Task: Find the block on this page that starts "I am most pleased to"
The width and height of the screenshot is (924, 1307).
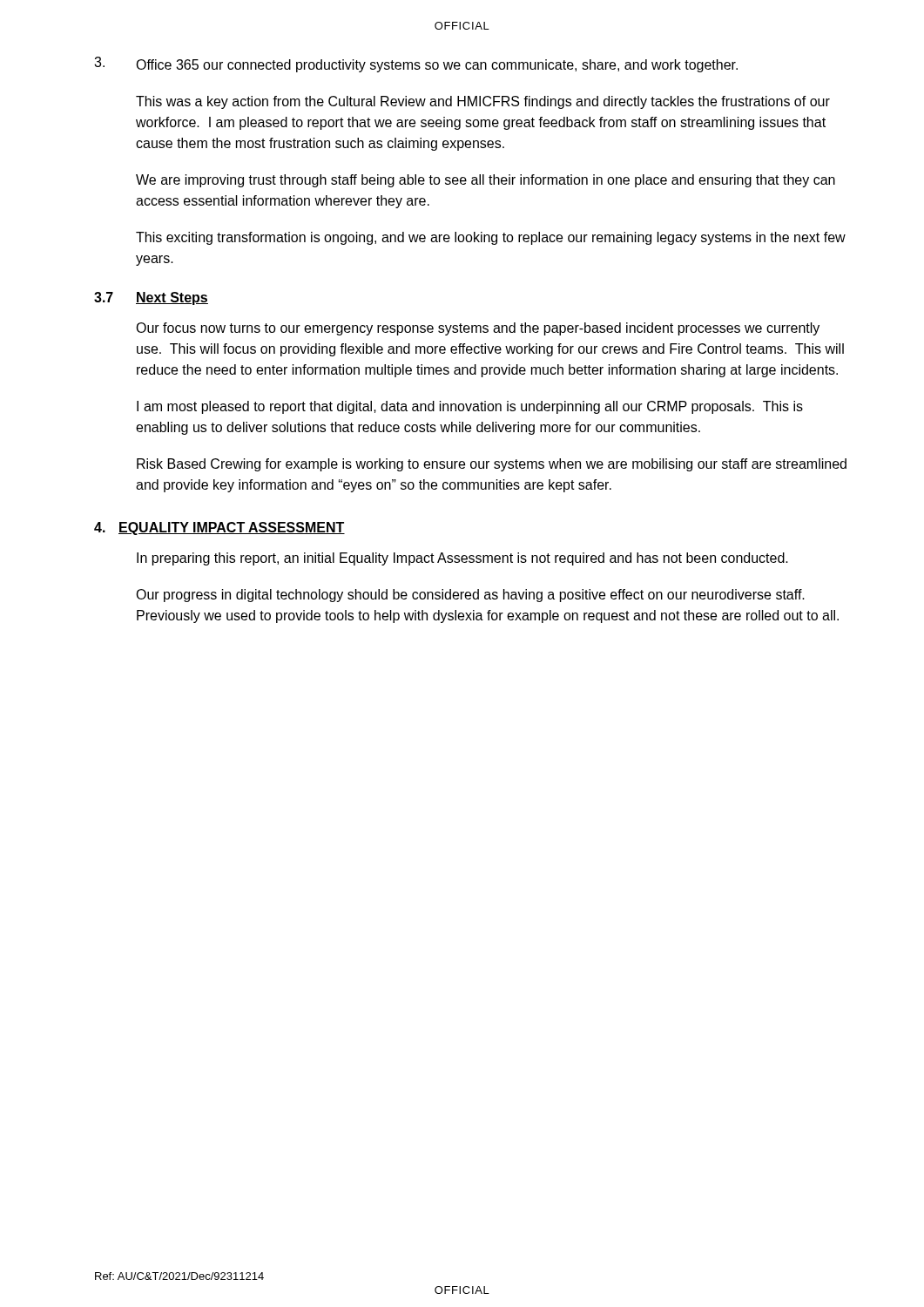Action: point(469,417)
